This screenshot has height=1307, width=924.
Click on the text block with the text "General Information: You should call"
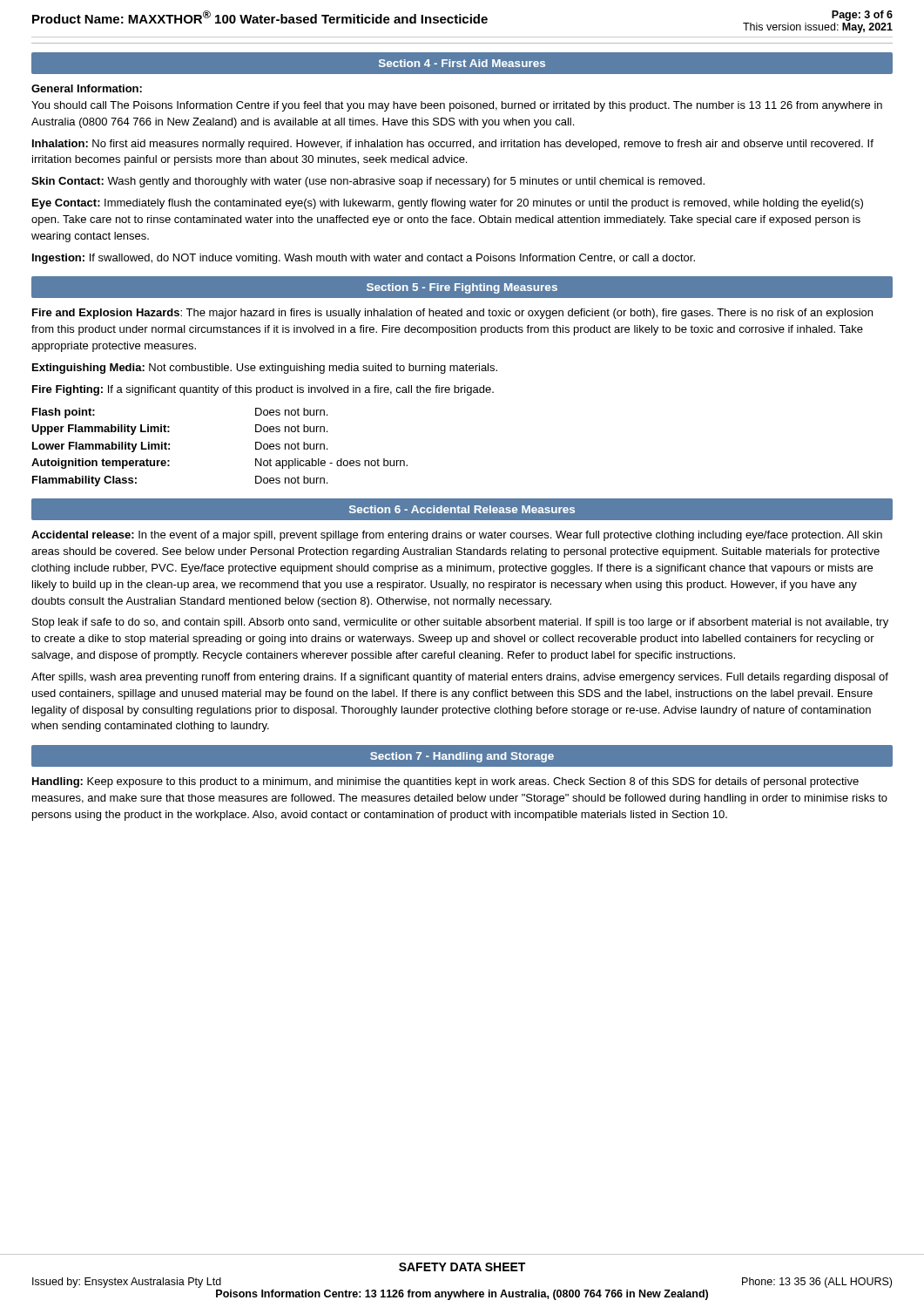(x=457, y=105)
